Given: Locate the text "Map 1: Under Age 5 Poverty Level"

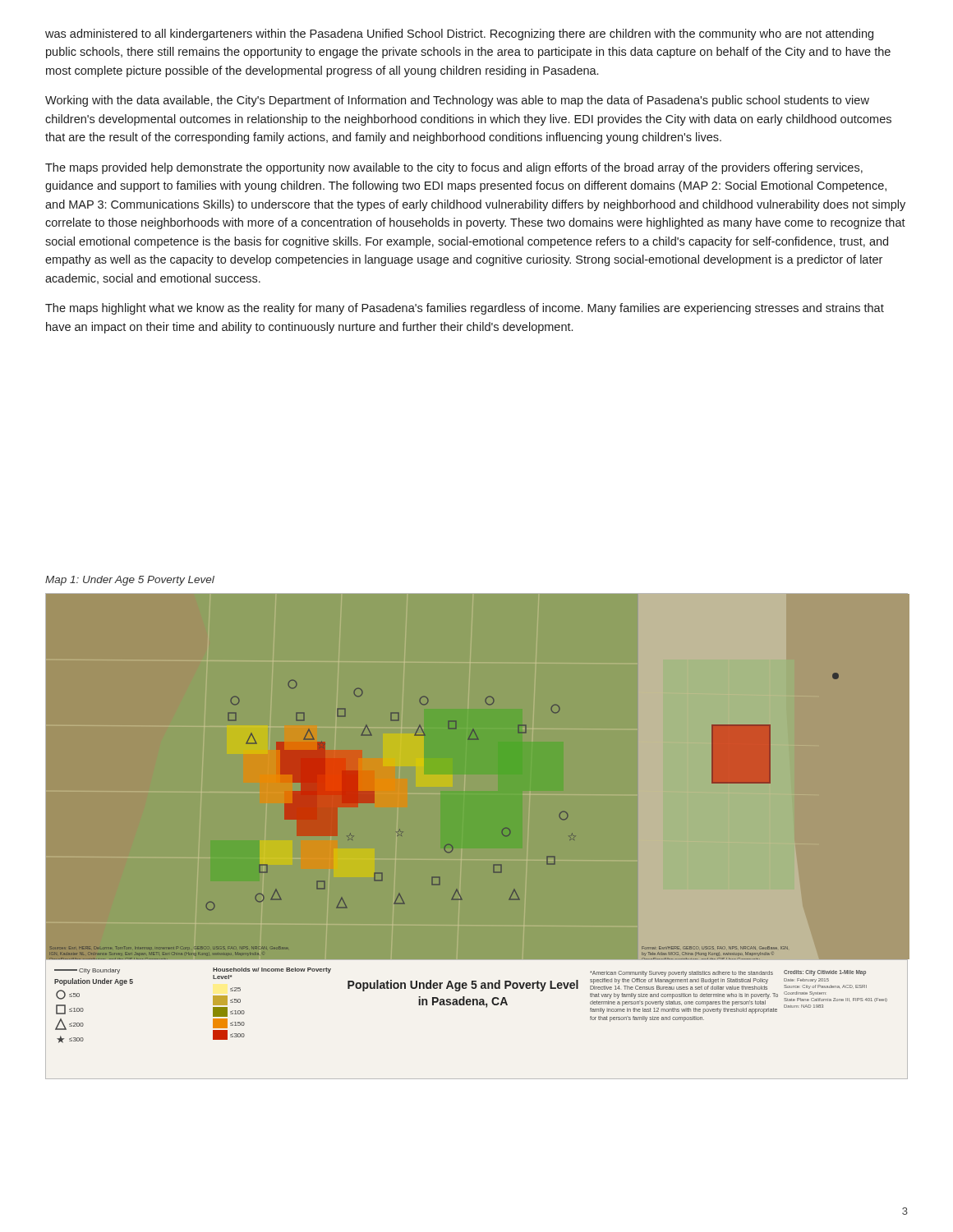Looking at the screenshot, I should coord(130,579).
